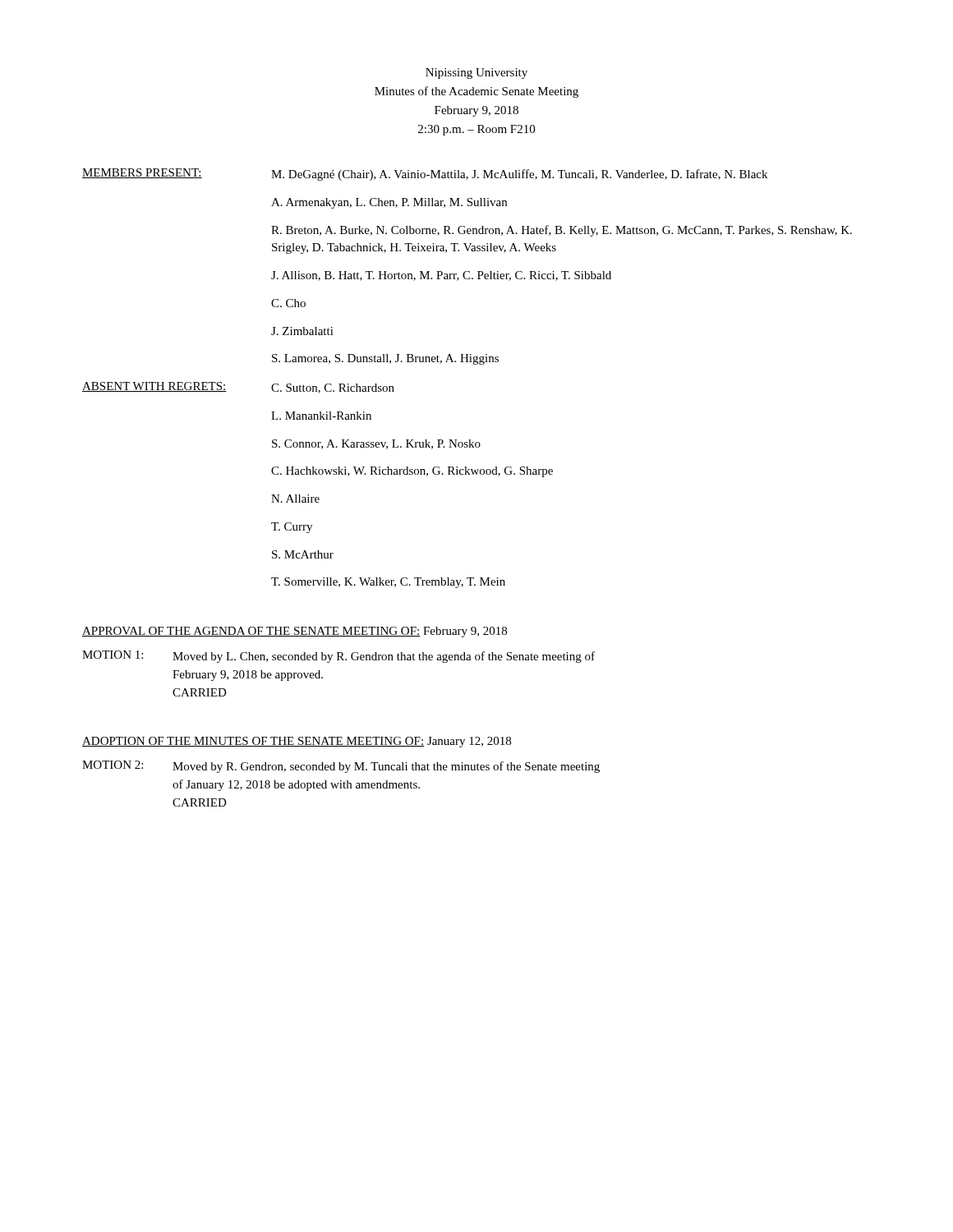Where is the passage that starts "MOTION 1: Moved by L."?
This screenshot has width=953, height=1232.
point(338,657)
